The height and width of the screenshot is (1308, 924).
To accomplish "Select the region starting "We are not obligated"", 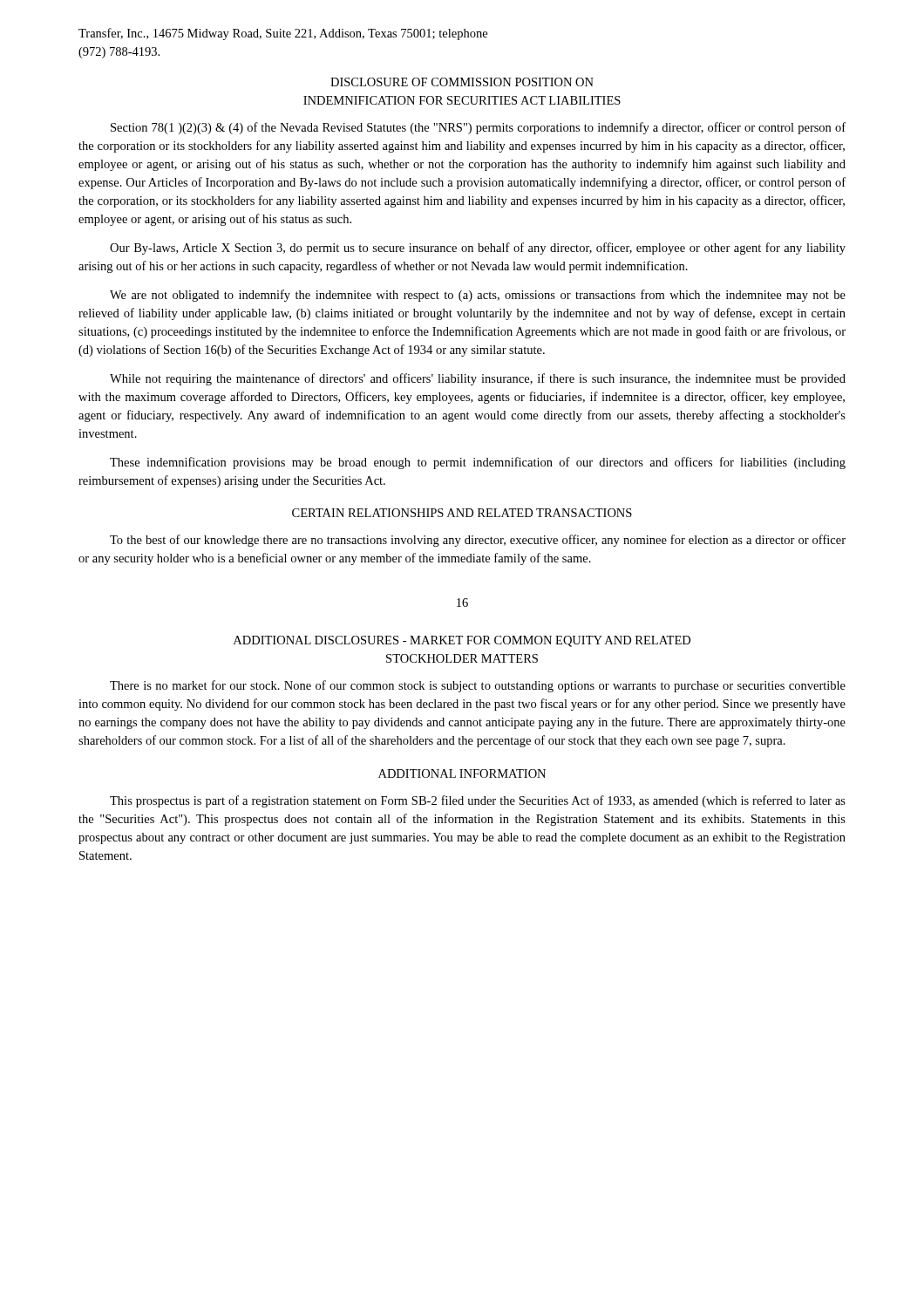I will (462, 322).
